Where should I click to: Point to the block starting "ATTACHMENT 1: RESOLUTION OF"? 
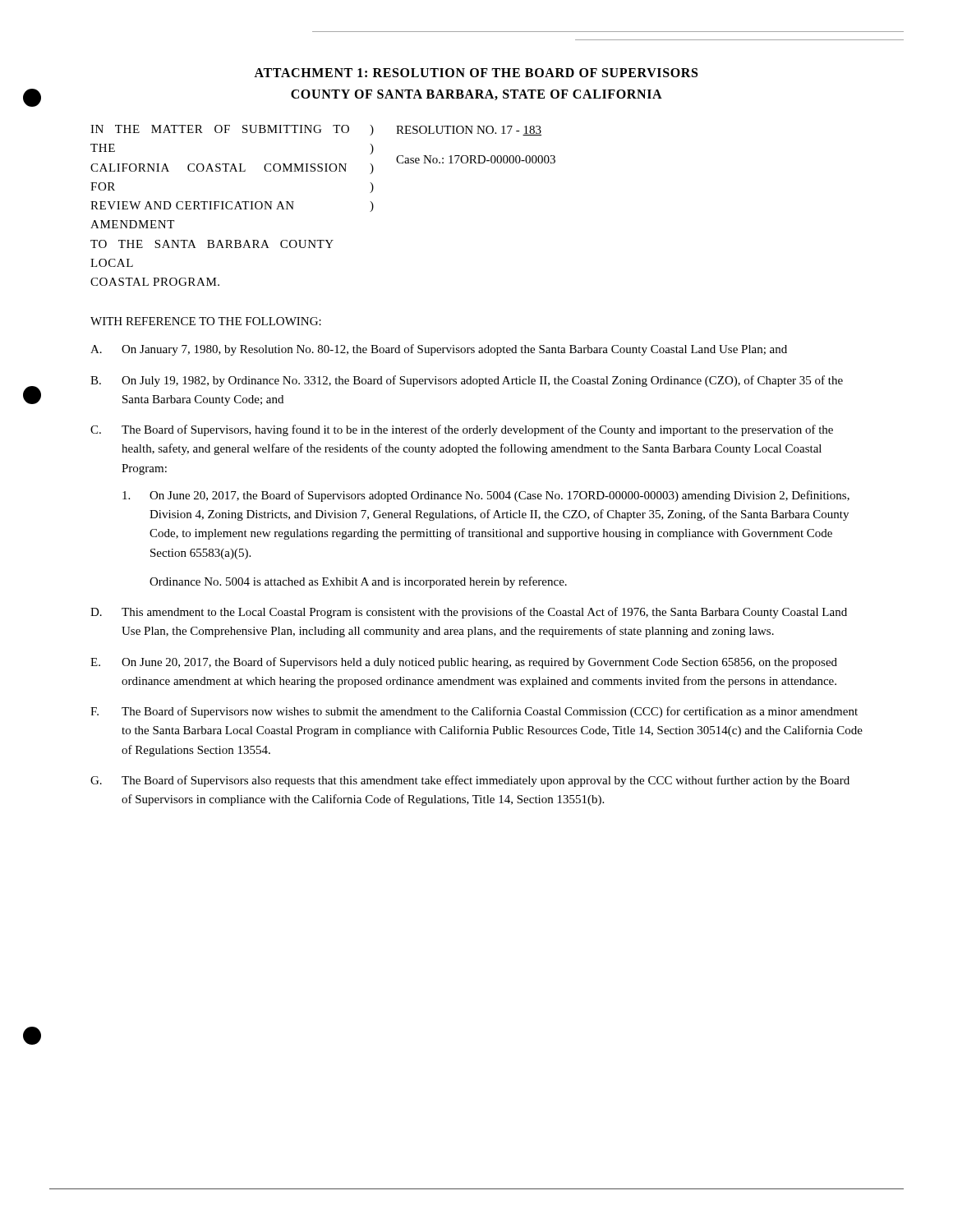pos(476,73)
